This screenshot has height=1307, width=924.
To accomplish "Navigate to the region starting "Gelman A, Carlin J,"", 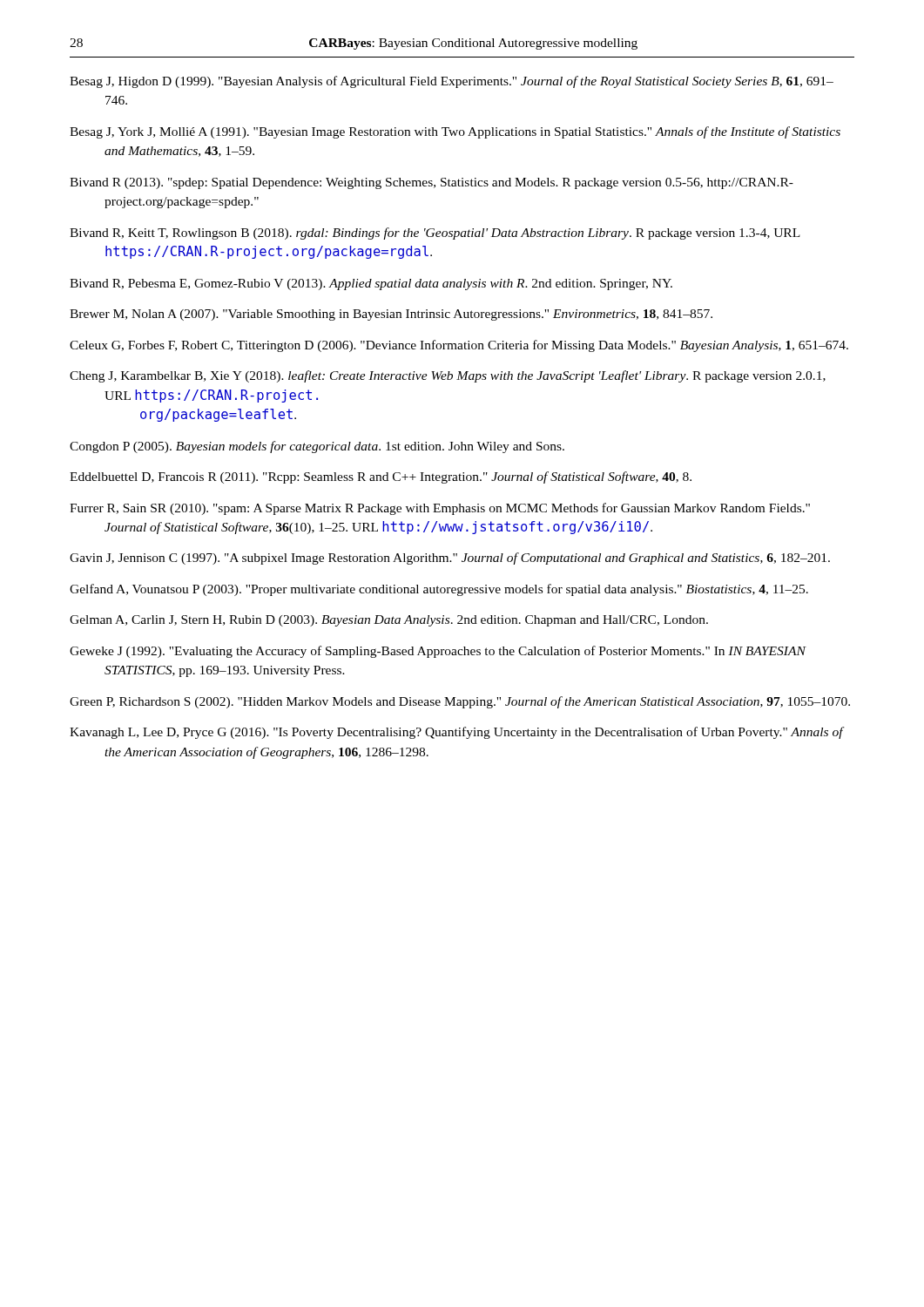I will pos(389,619).
